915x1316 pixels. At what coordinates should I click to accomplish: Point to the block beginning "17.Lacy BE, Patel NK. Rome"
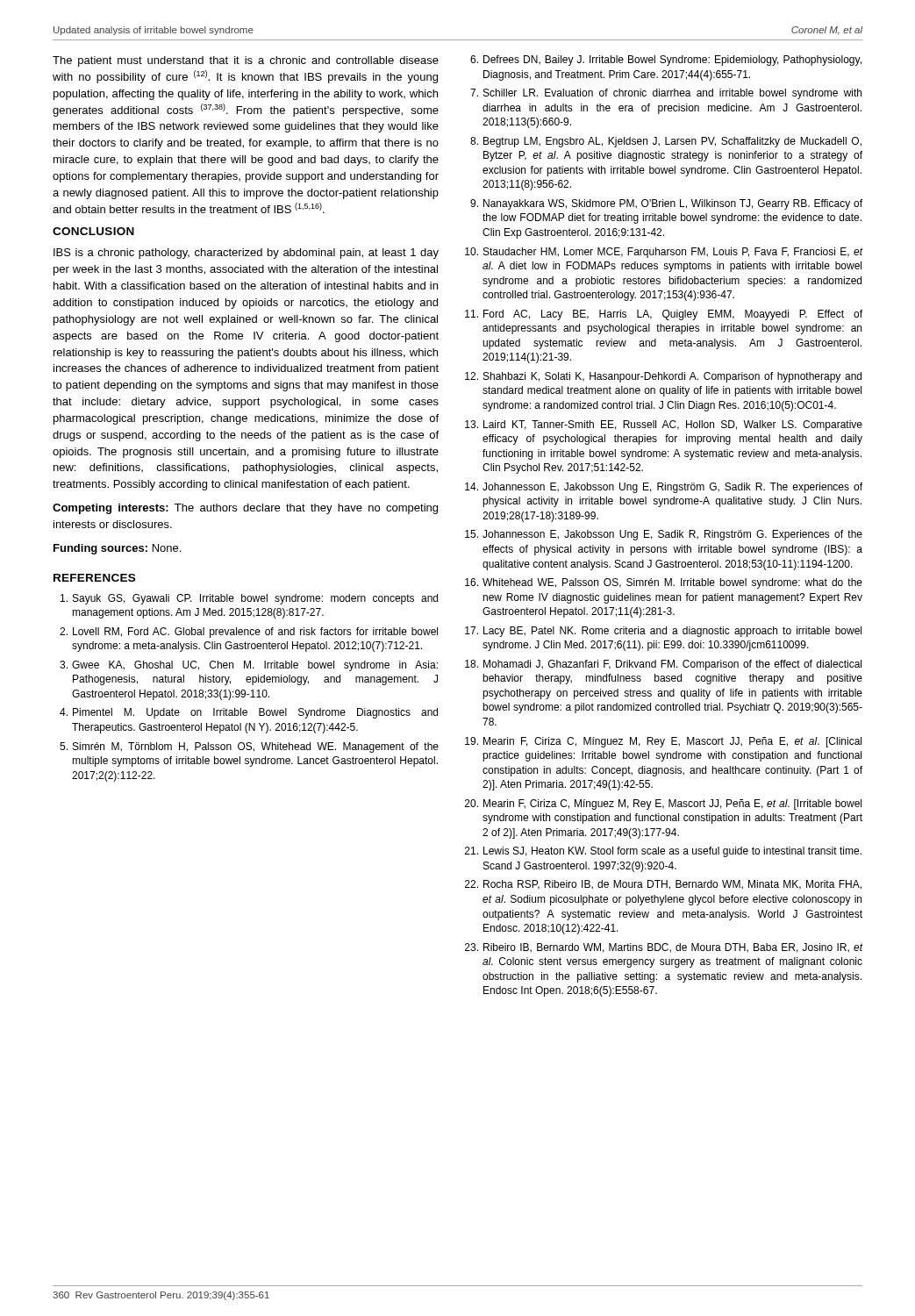(663, 638)
